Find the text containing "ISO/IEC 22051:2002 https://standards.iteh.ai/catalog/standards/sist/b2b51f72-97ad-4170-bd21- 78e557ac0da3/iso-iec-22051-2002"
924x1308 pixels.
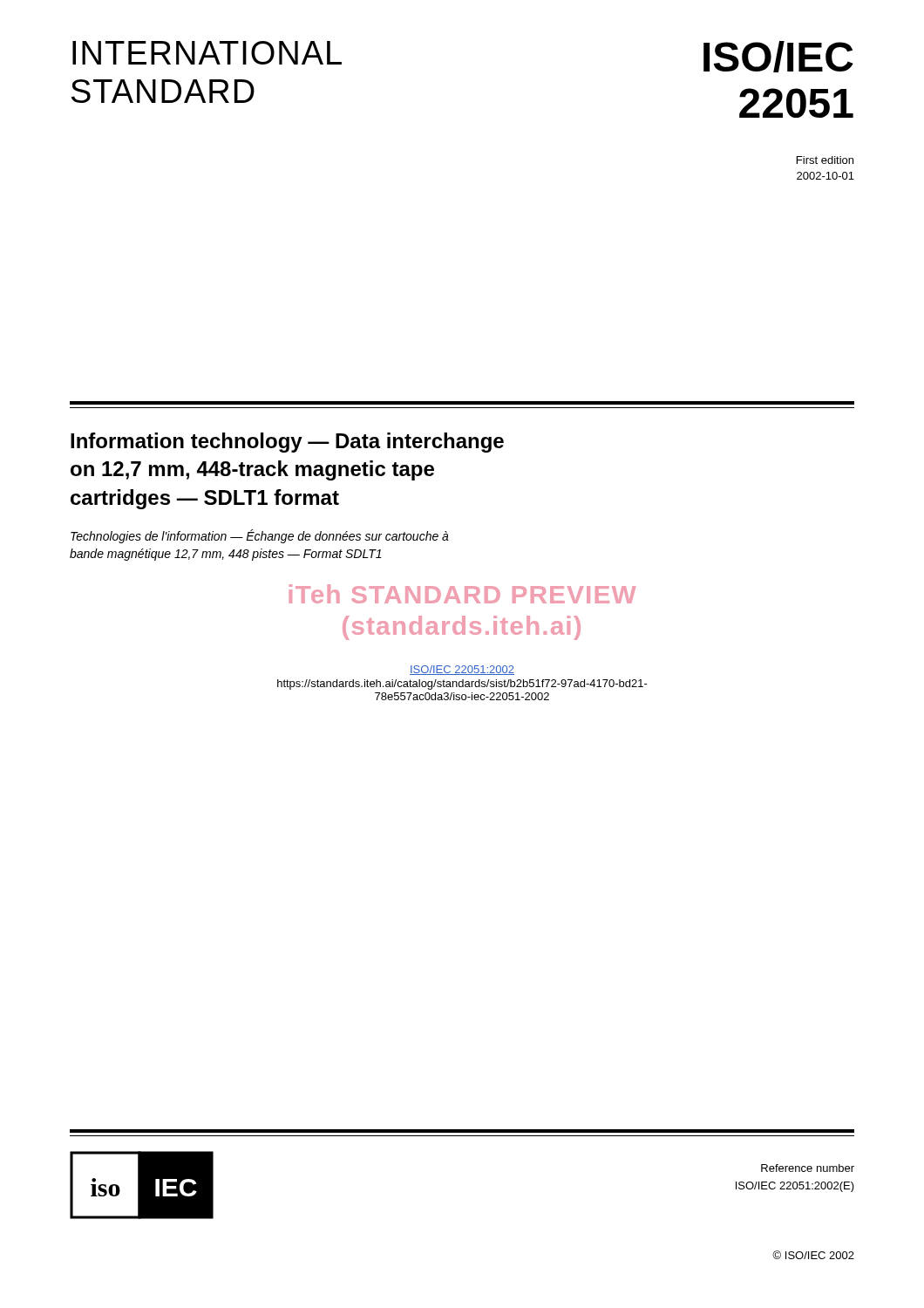462,683
